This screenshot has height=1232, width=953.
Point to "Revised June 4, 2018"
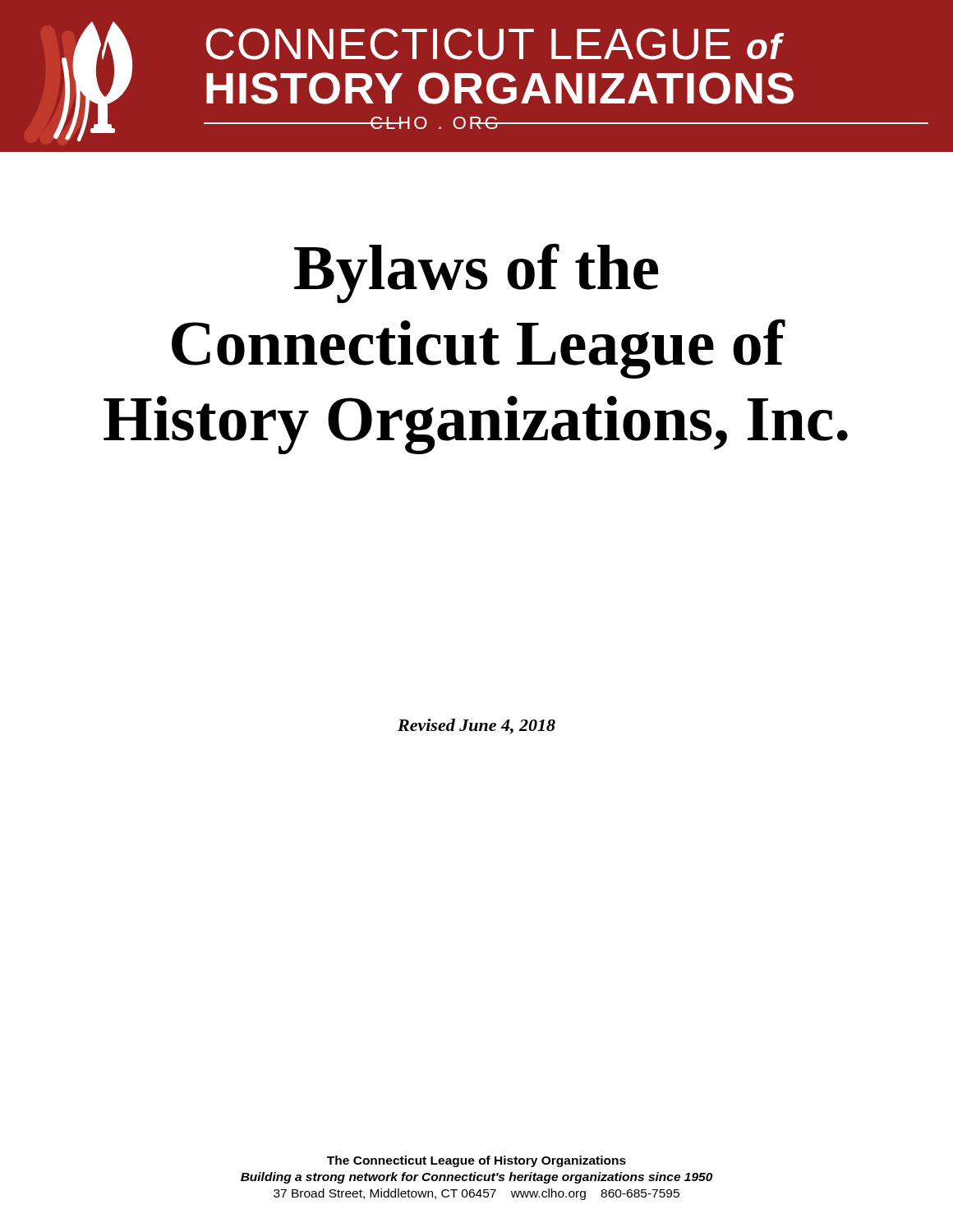476,725
